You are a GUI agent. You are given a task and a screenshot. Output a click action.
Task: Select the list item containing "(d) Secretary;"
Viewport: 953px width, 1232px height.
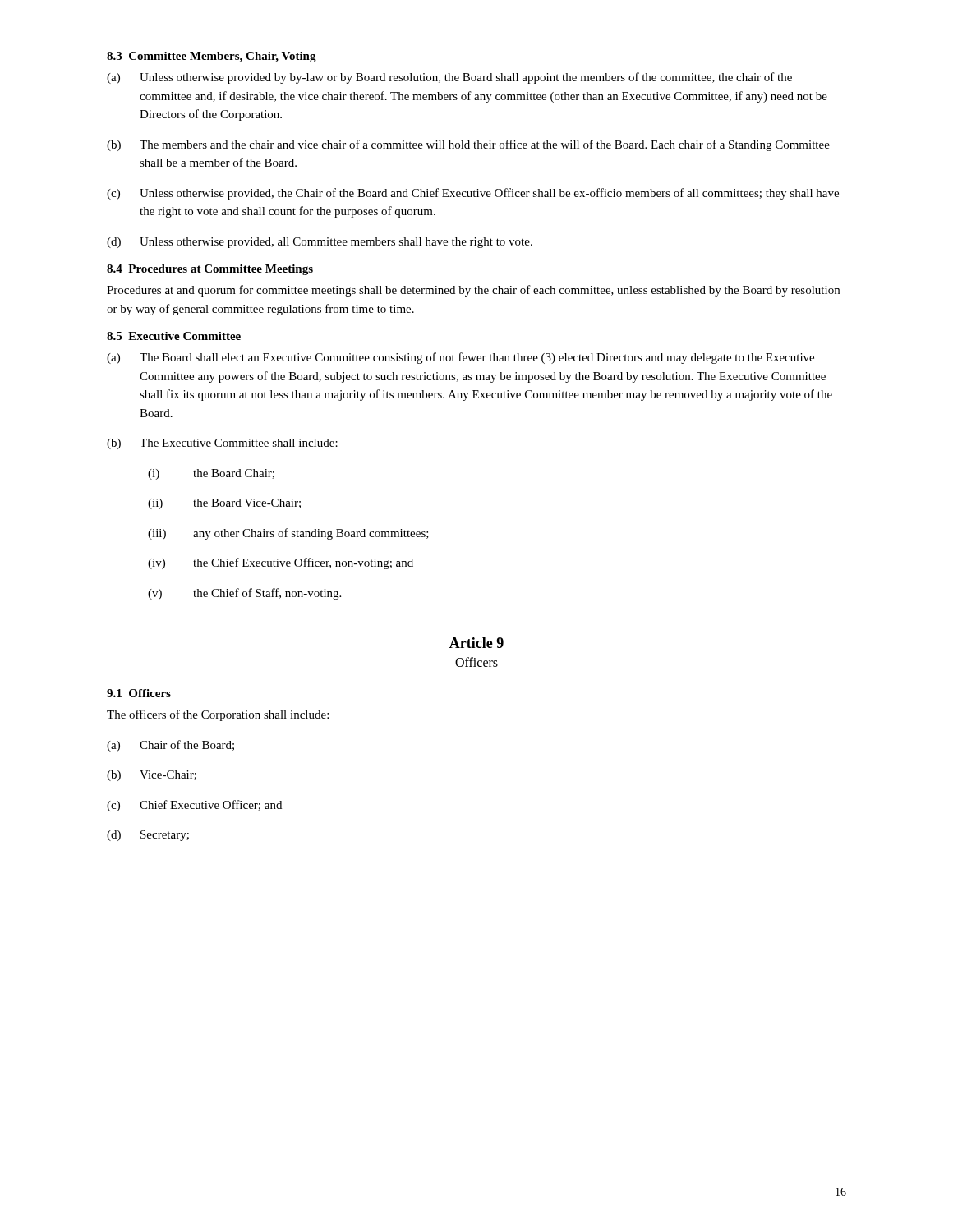click(148, 836)
